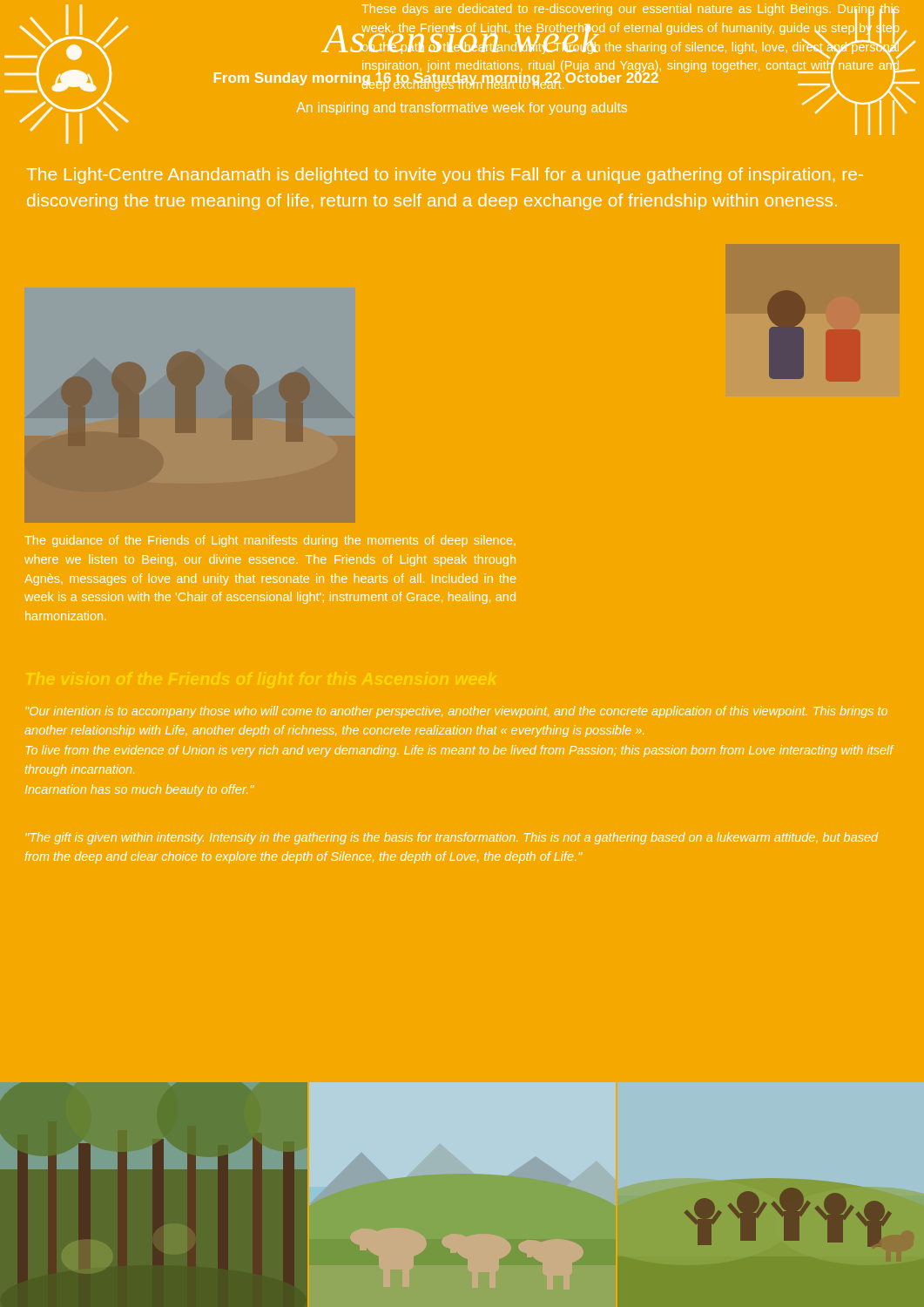Click the passage that begins "The Light-Centre Anandamath is delighted to invite you"
Screen dimensions: 1307x924
445,187
